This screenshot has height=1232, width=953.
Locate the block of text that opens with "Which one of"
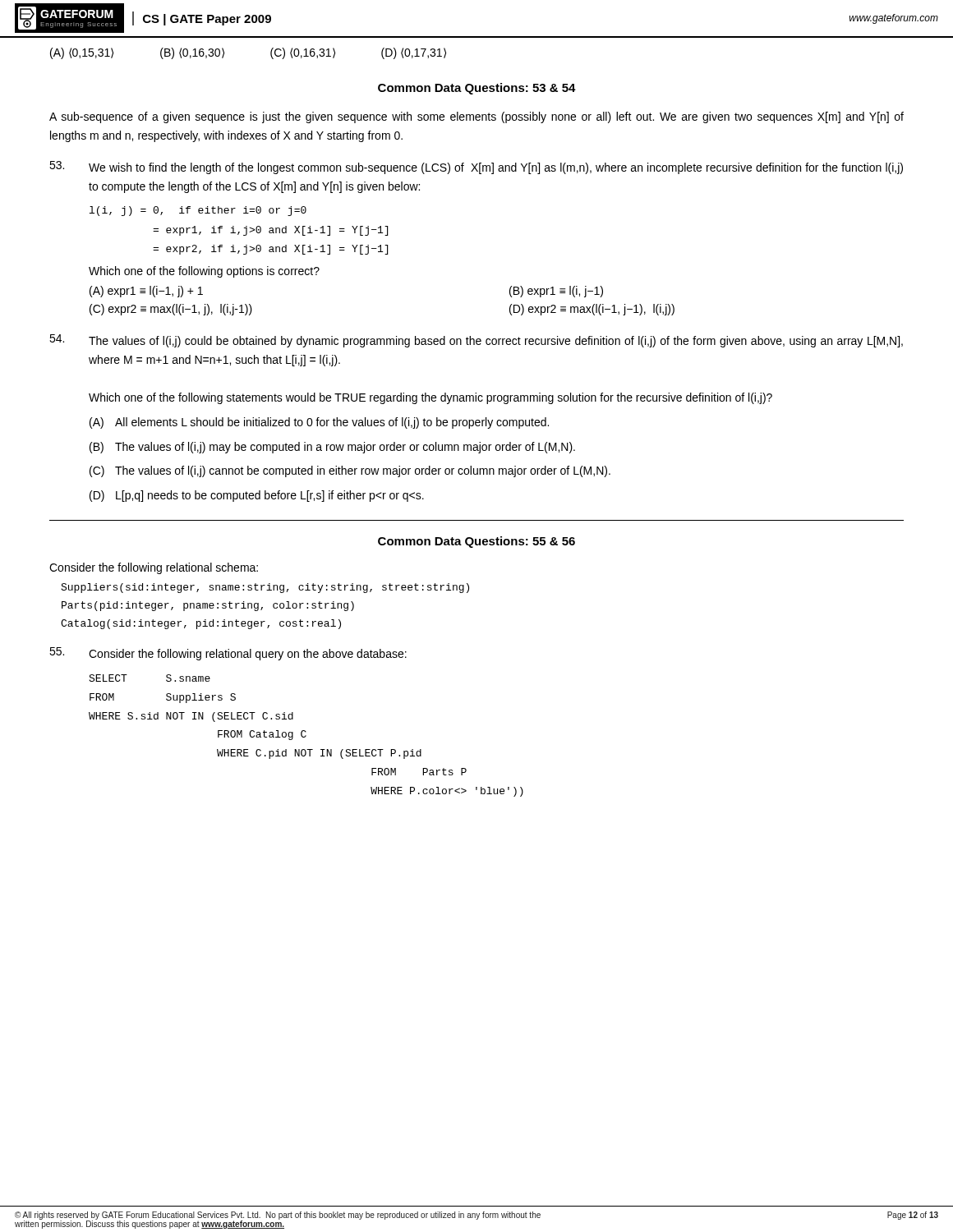pyautogui.click(x=204, y=271)
